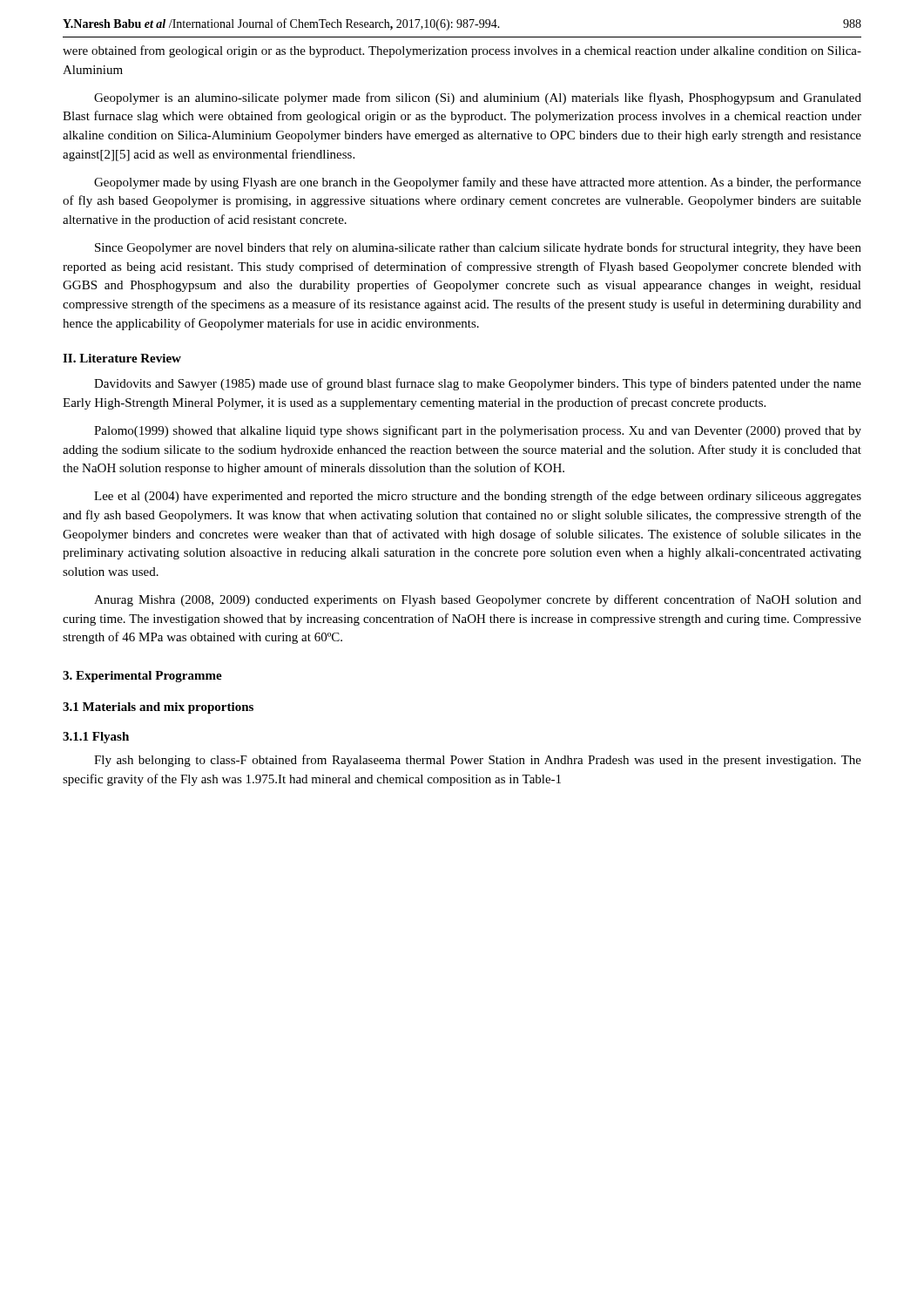Where is the passage that starts "Fly ash belonging to class-F obtained from Rayalaseema"?
Image resolution: width=924 pixels, height=1307 pixels.
[462, 770]
